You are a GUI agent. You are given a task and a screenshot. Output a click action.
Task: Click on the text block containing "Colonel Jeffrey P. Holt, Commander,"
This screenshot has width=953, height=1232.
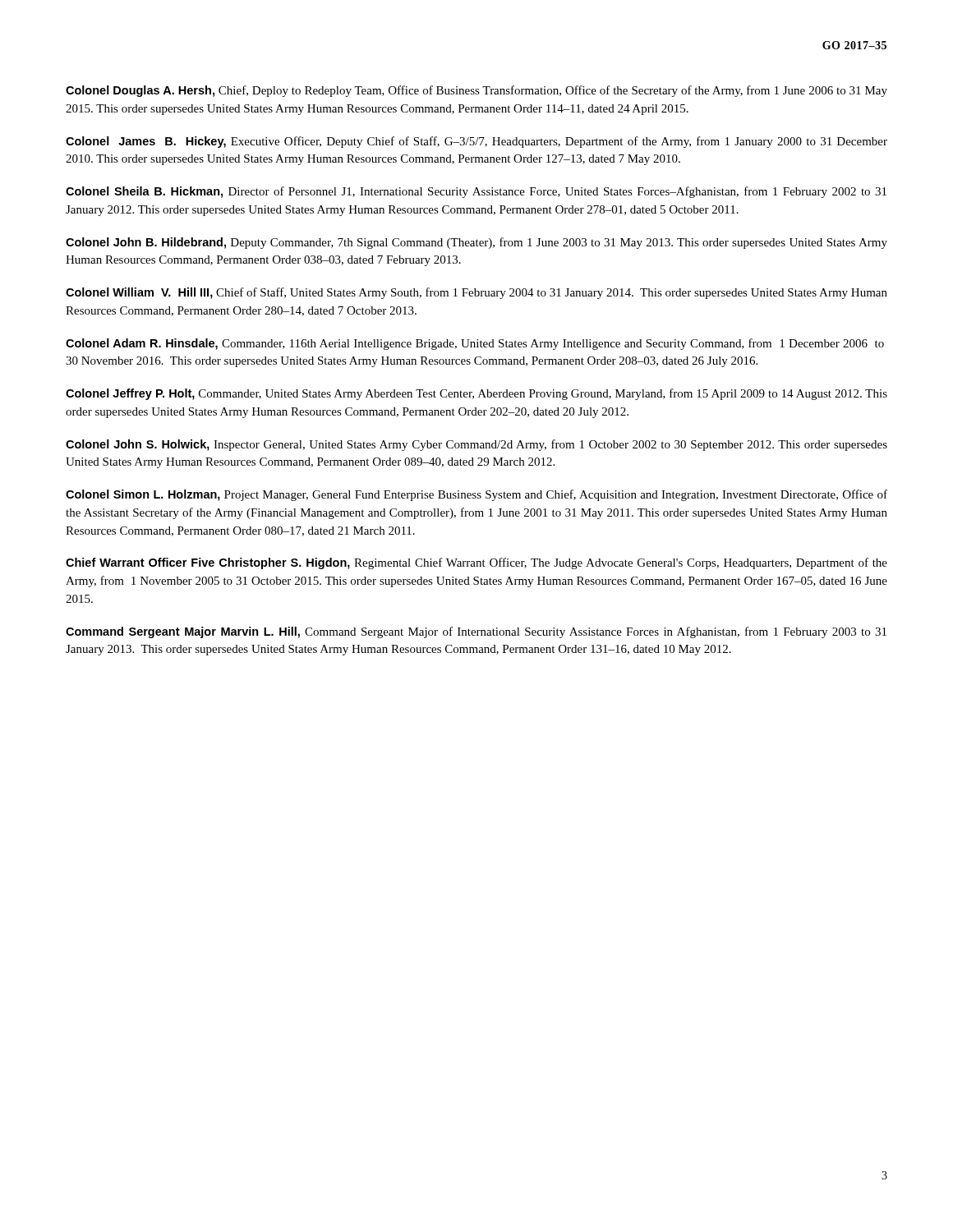click(x=476, y=402)
